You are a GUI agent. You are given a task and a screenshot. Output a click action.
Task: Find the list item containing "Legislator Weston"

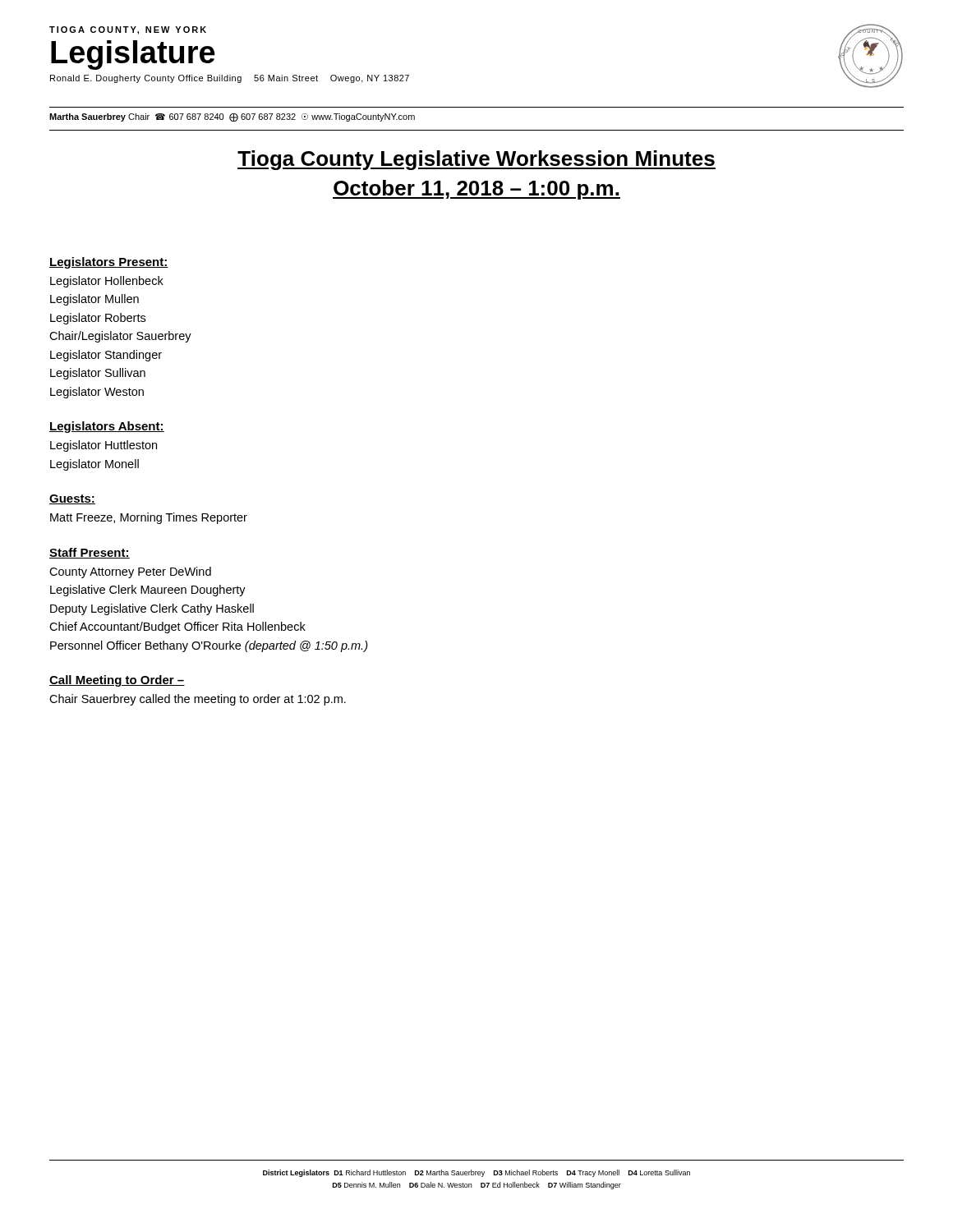point(97,392)
